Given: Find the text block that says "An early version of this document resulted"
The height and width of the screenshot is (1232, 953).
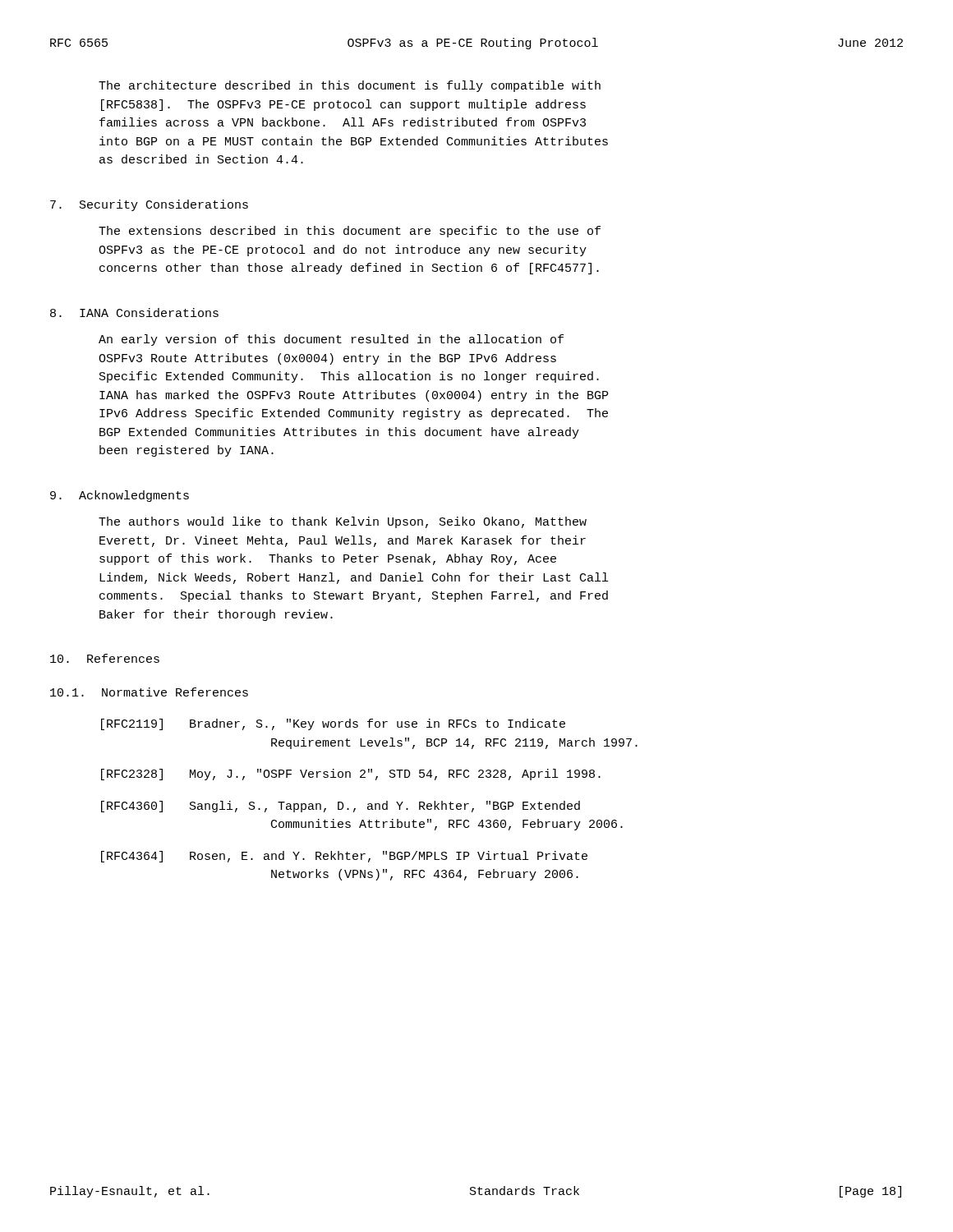Looking at the screenshot, I should [354, 396].
